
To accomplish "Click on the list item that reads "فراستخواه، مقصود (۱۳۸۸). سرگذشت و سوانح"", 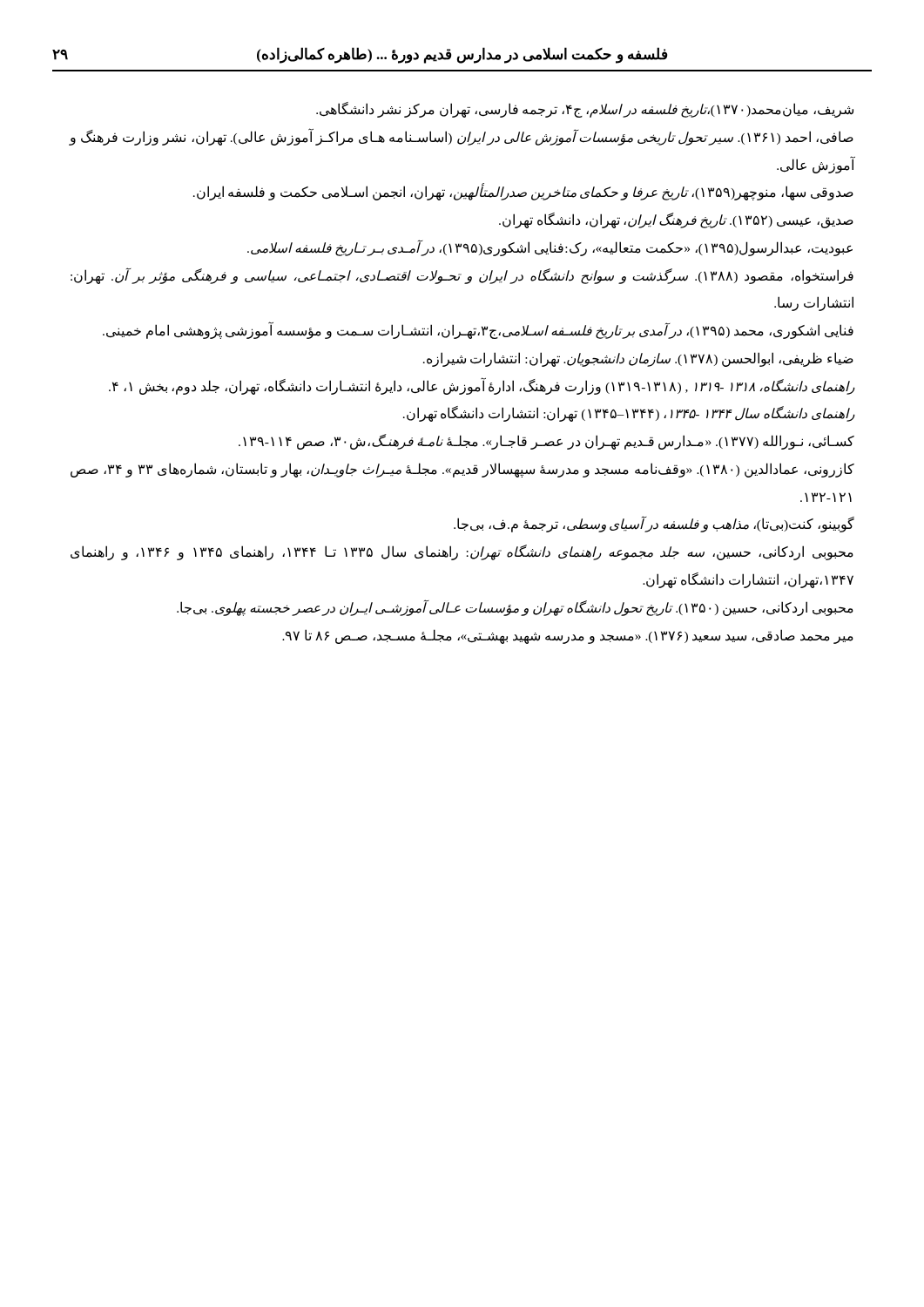I will coord(462,290).
